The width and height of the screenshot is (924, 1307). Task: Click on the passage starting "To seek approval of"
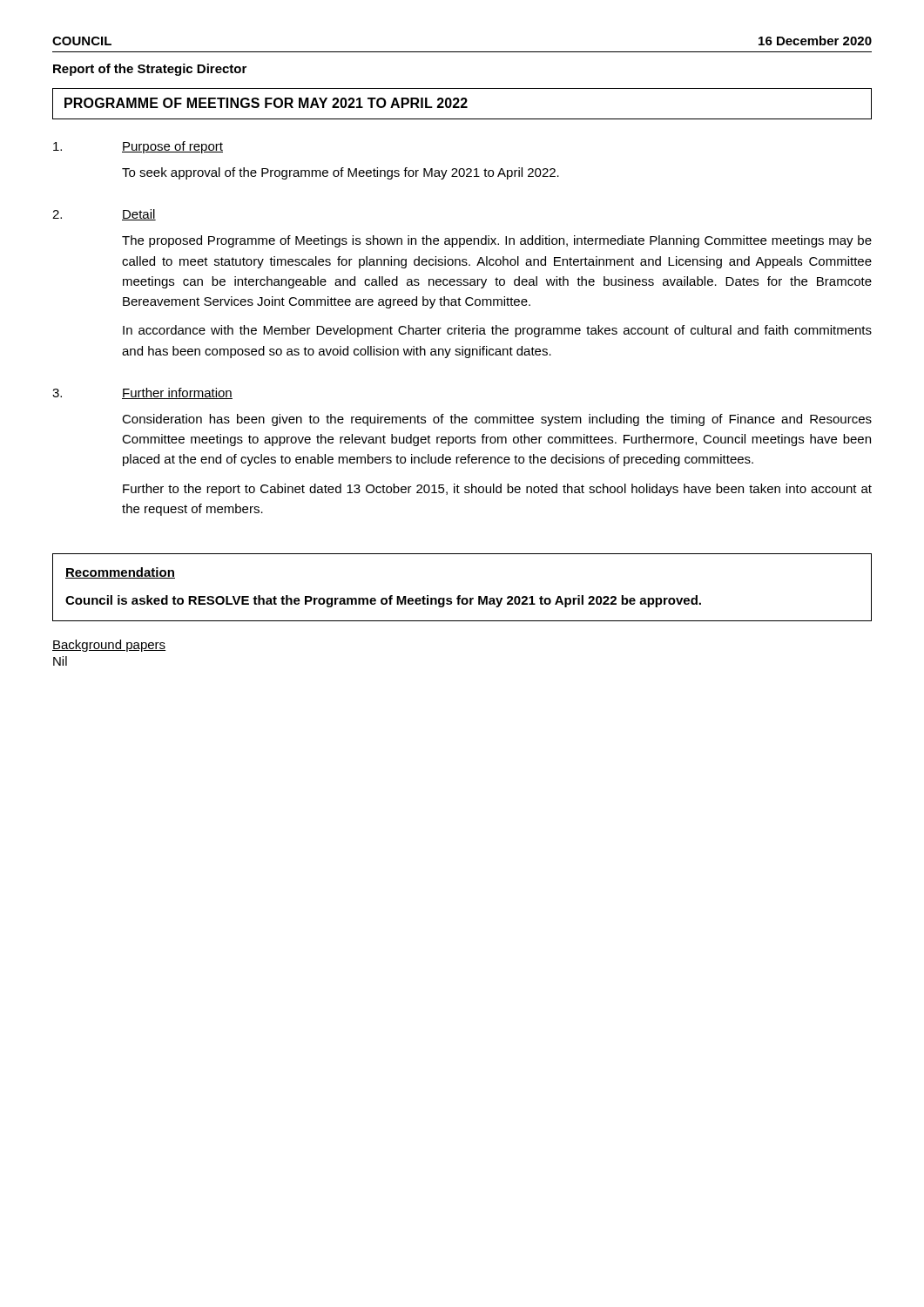tap(341, 172)
